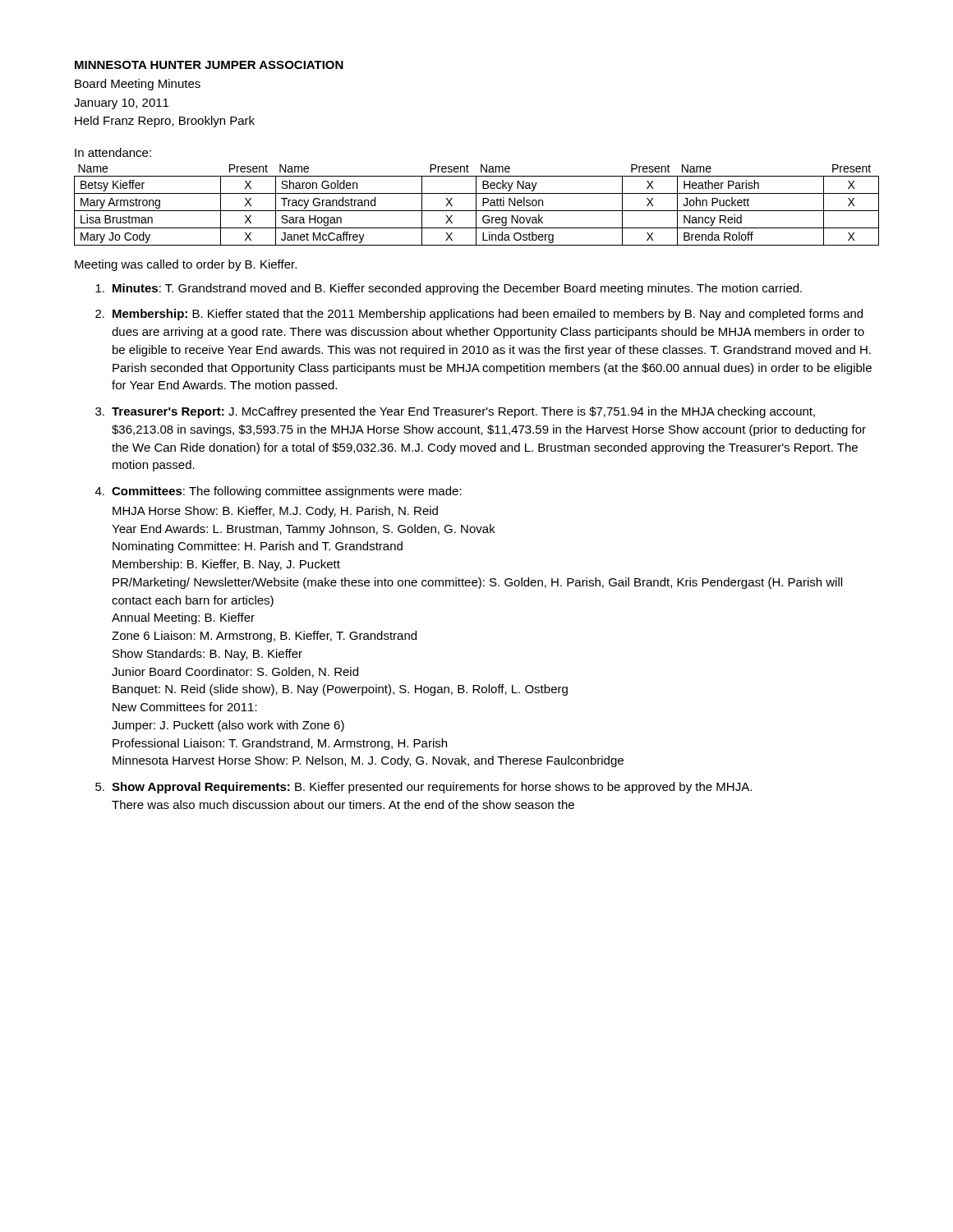
Task: Point to the element starting "4. Committees: The following committee"
Action: click(279, 492)
